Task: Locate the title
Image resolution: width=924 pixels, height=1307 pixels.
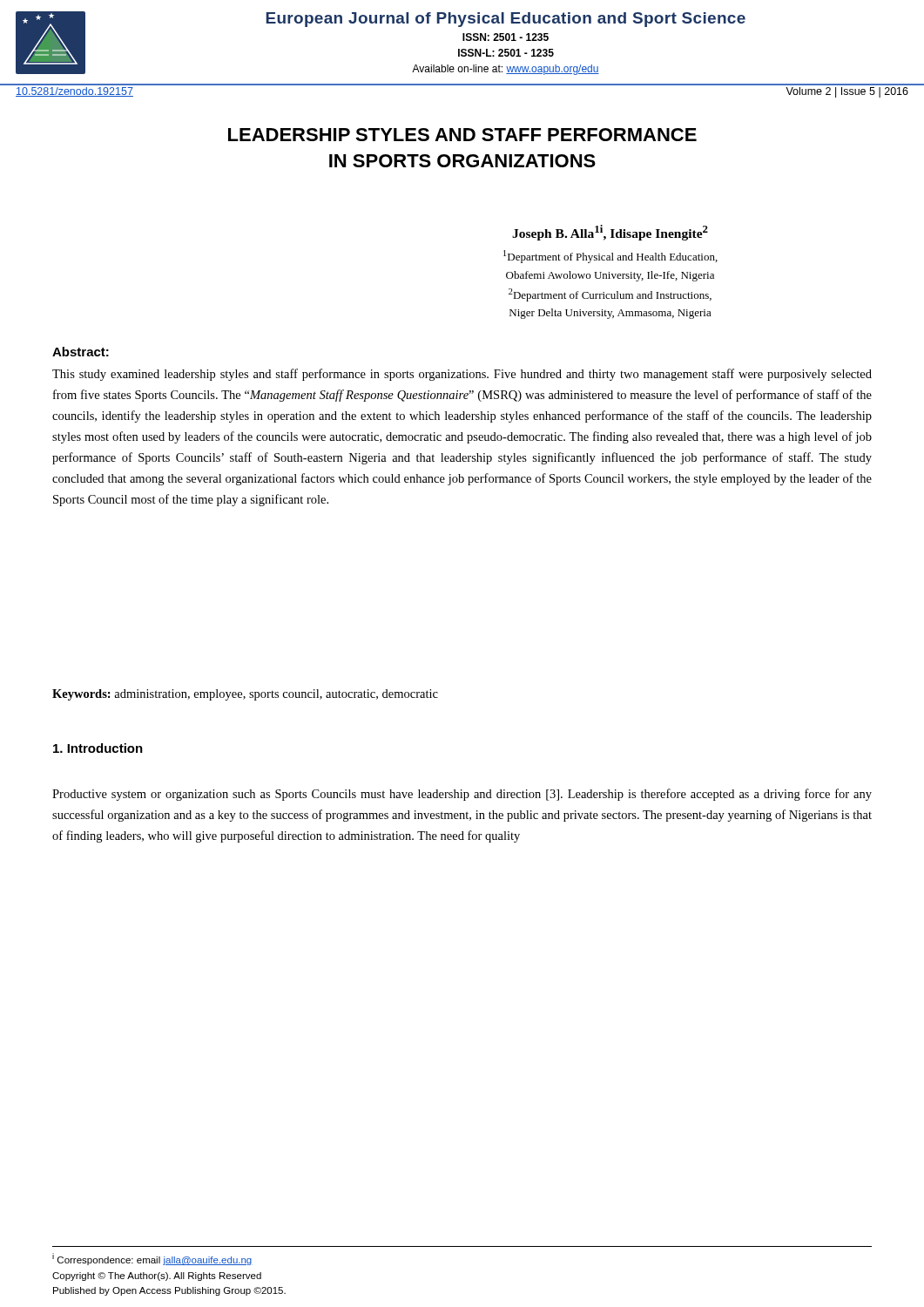Action: pyautogui.click(x=462, y=148)
